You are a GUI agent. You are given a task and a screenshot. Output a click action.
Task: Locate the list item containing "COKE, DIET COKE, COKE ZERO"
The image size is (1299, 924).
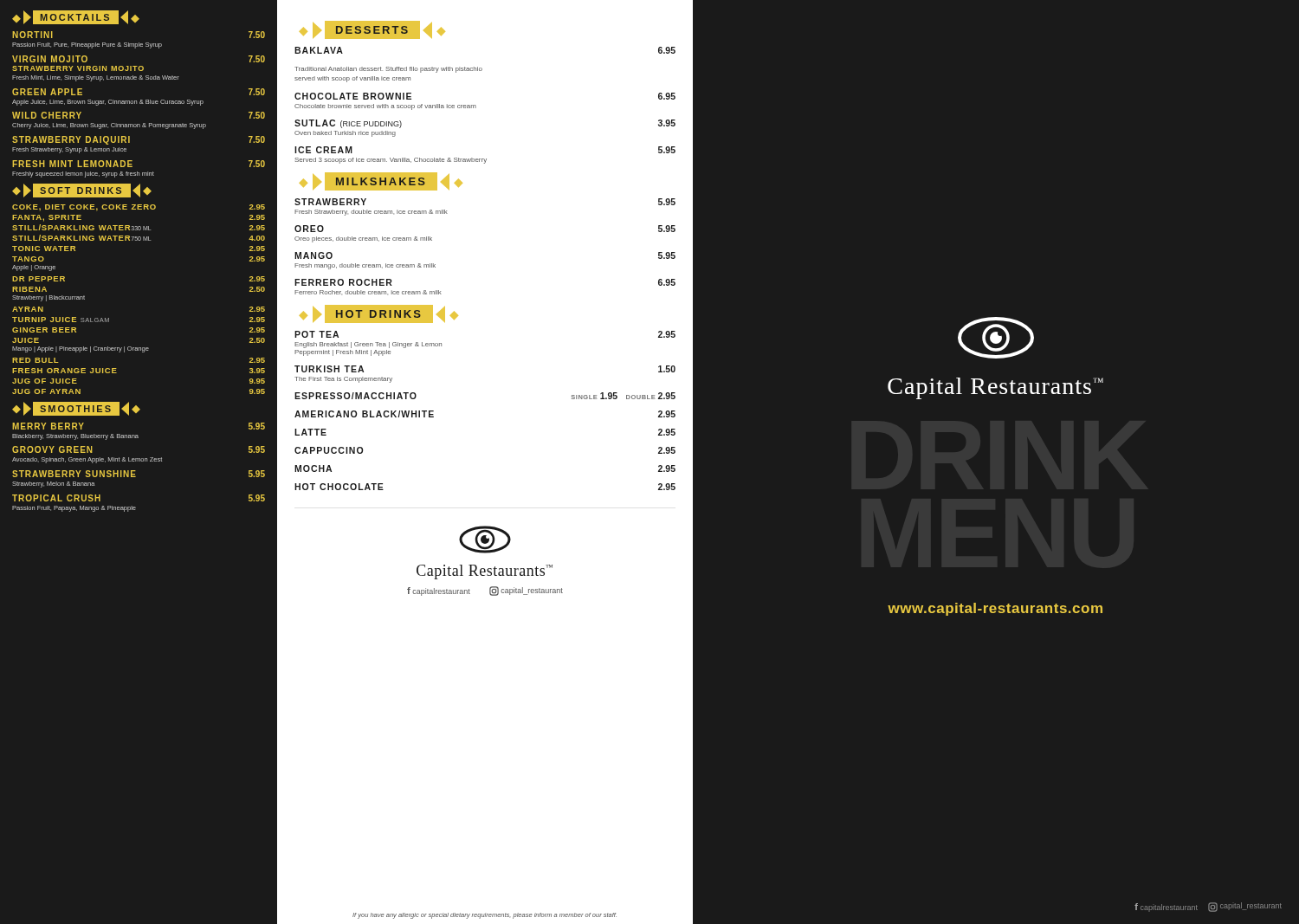(x=84, y=206)
